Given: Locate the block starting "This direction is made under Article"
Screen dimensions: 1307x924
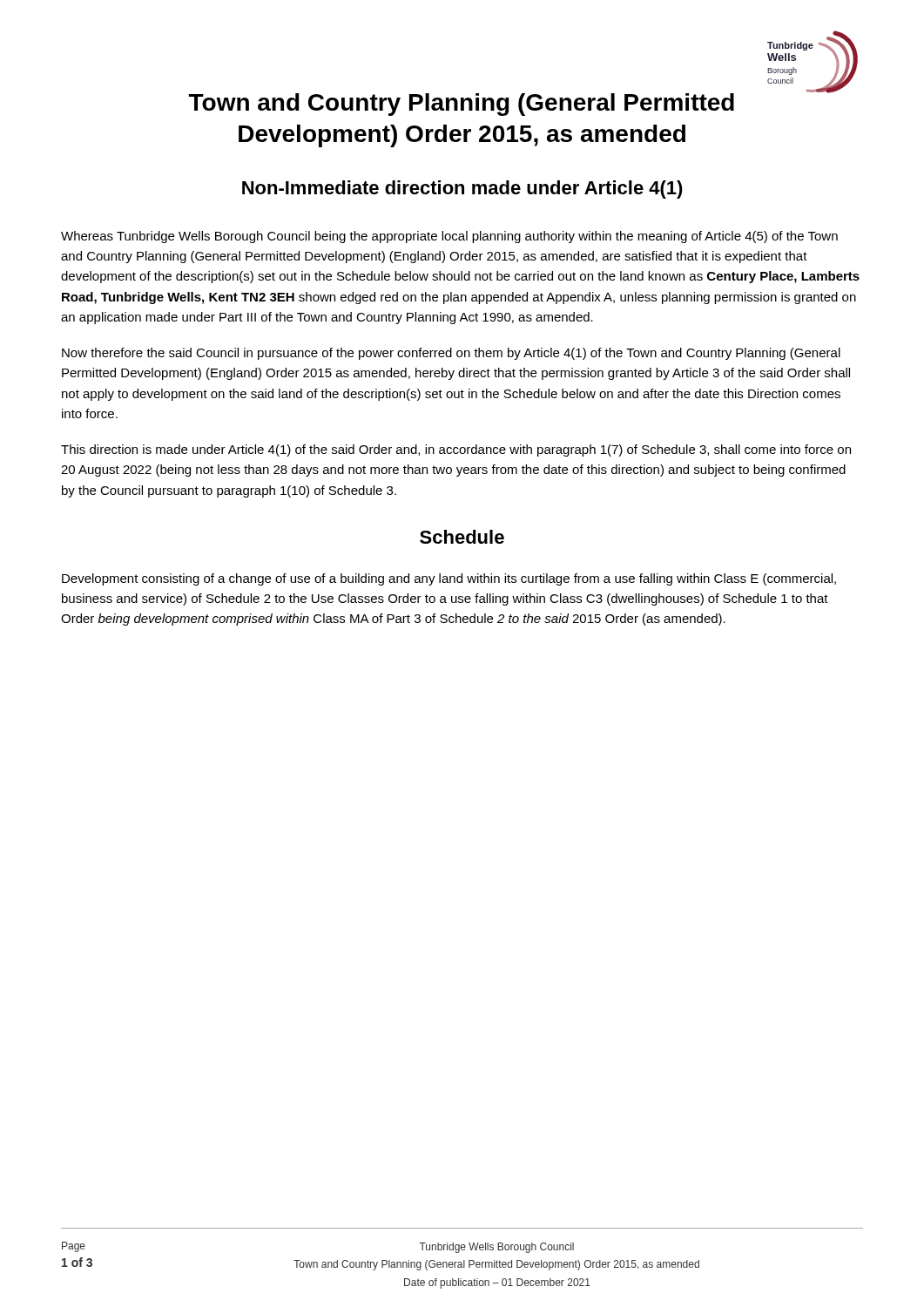Looking at the screenshot, I should [x=456, y=469].
